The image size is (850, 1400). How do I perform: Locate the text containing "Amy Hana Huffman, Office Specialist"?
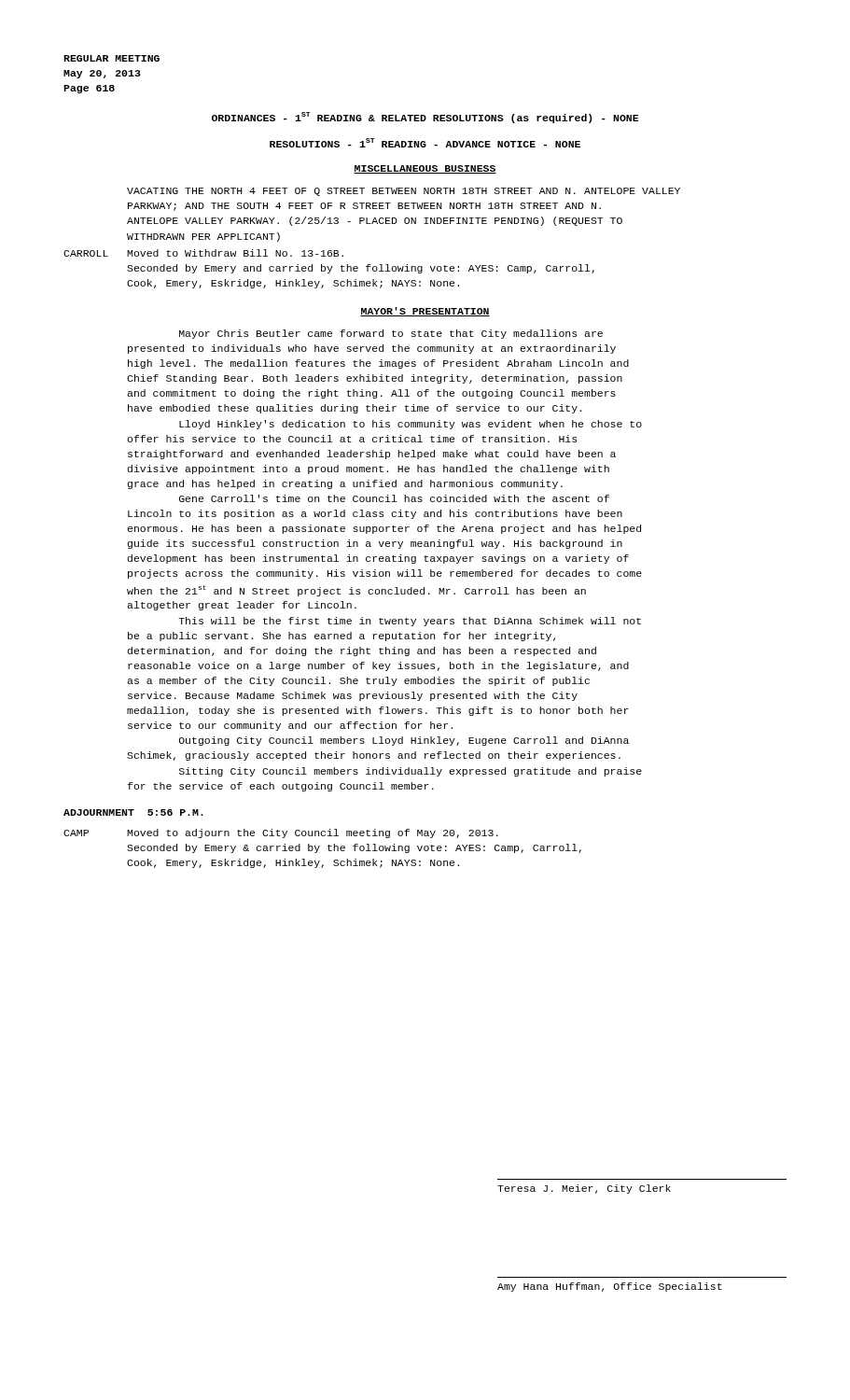[x=642, y=1285]
